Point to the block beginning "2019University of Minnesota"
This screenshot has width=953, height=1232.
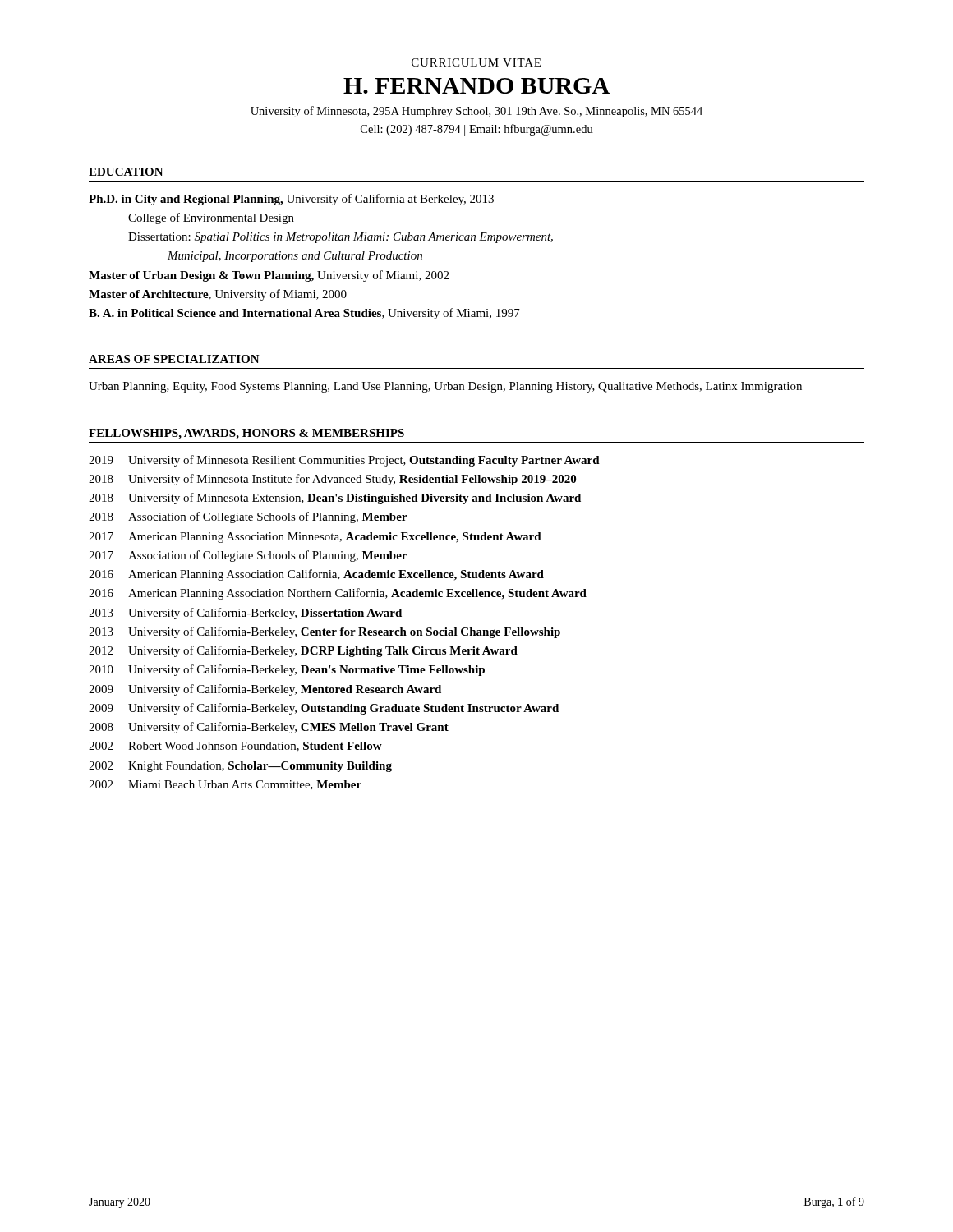476,460
